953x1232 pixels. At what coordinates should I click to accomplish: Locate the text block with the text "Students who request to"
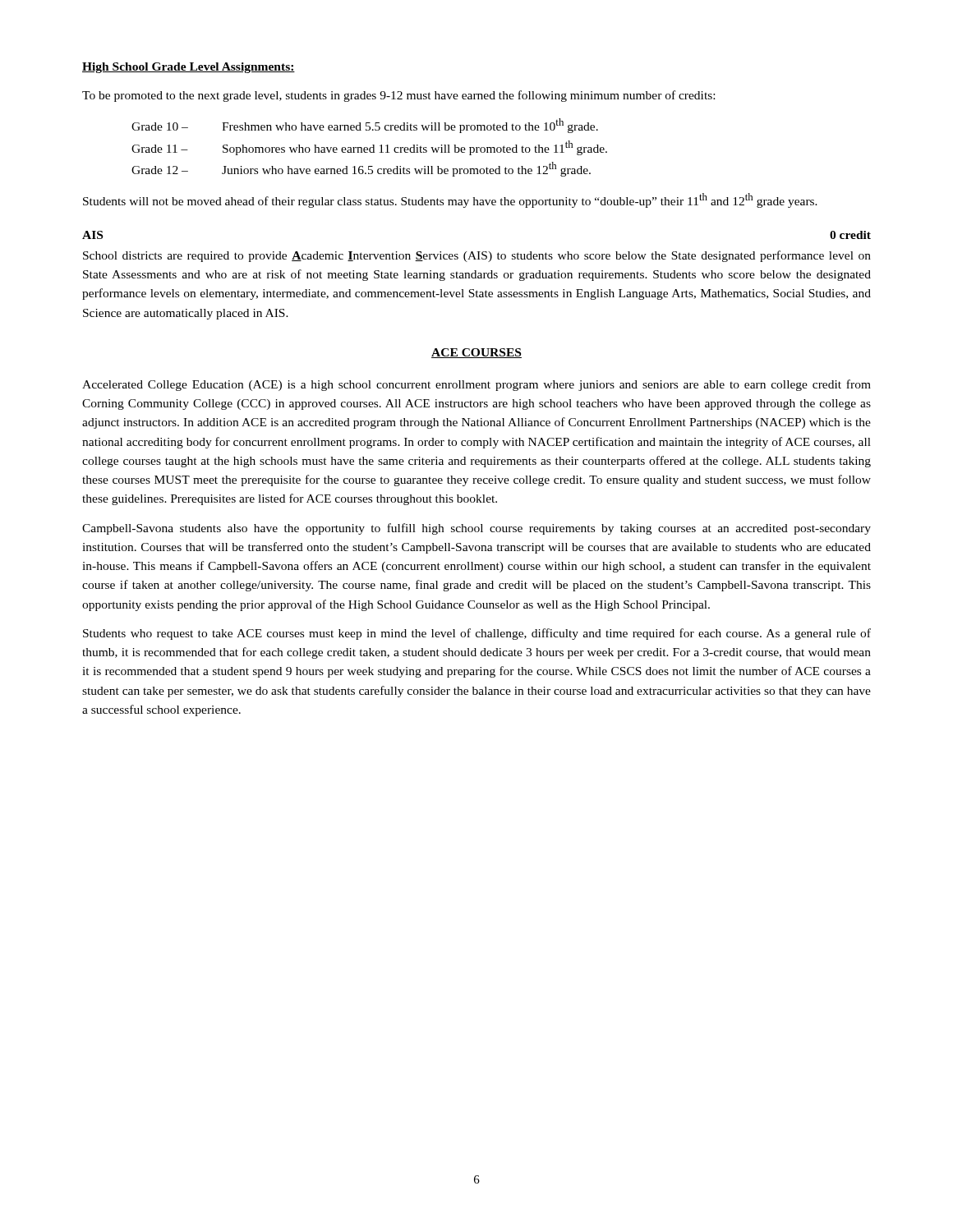[x=476, y=671]
